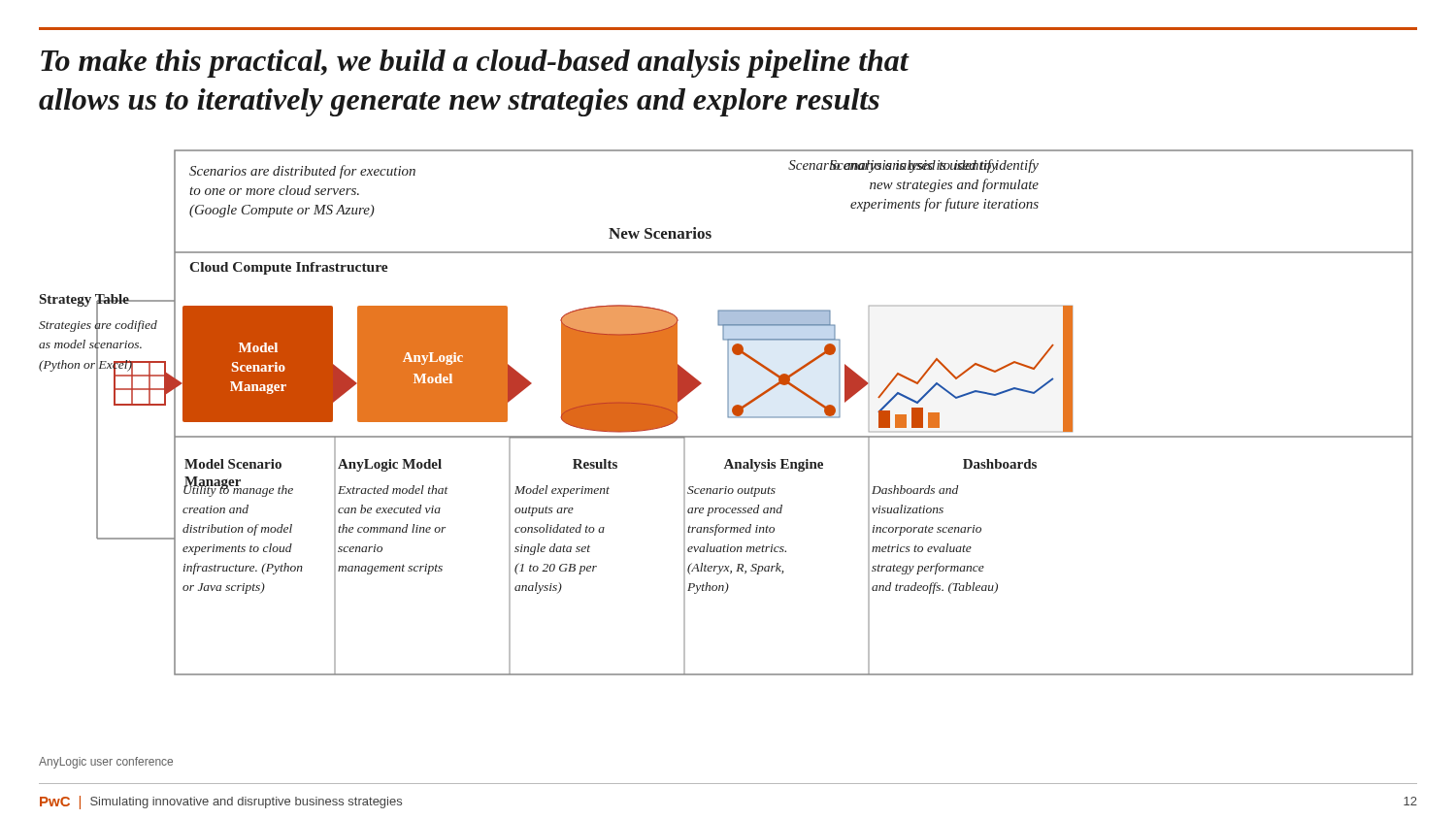Point to the element starting "To make this practical, we"

click(728, 80)
